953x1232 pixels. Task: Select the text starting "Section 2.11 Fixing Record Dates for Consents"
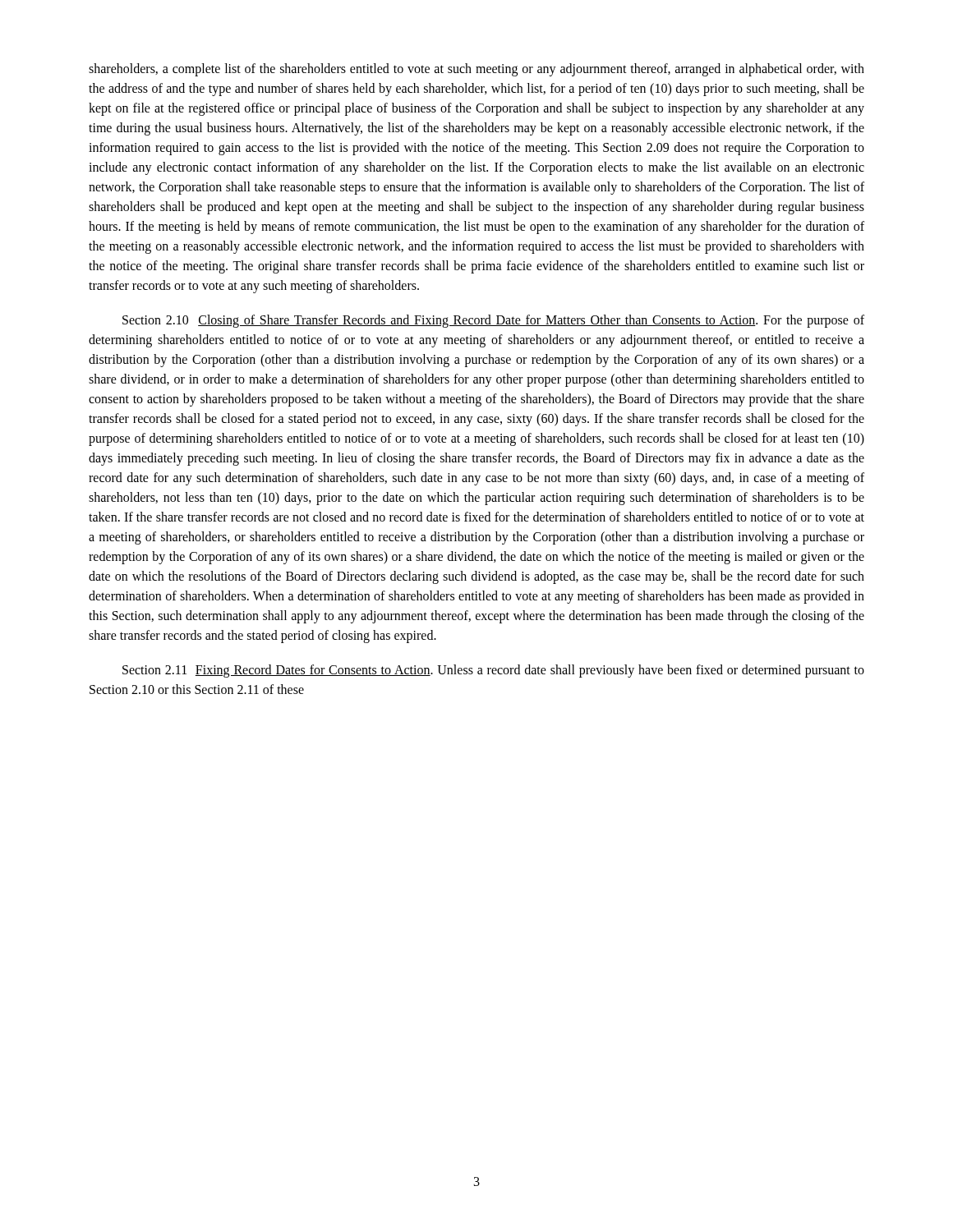(476, 680)
